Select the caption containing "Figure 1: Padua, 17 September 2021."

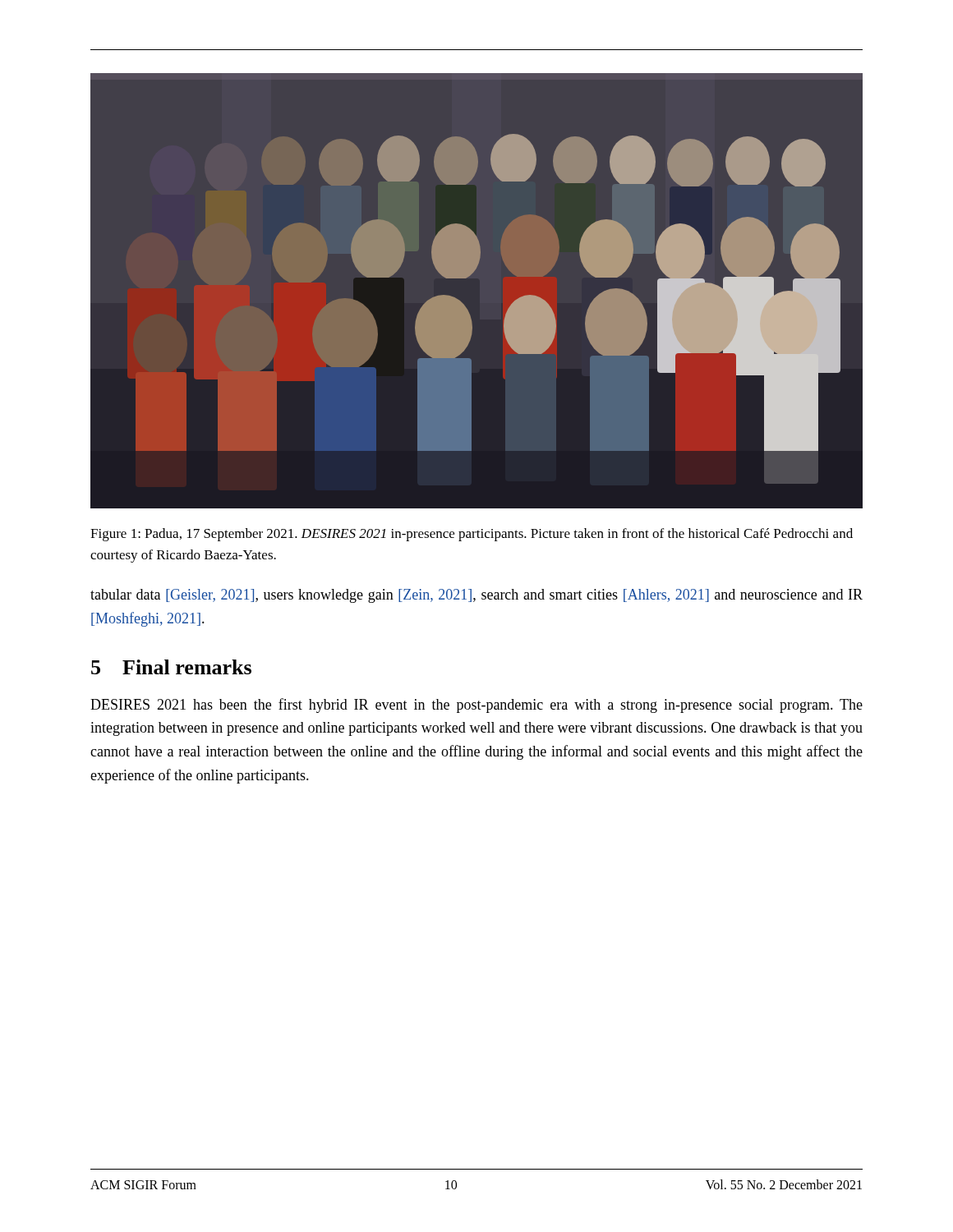(x=472, y=544)
